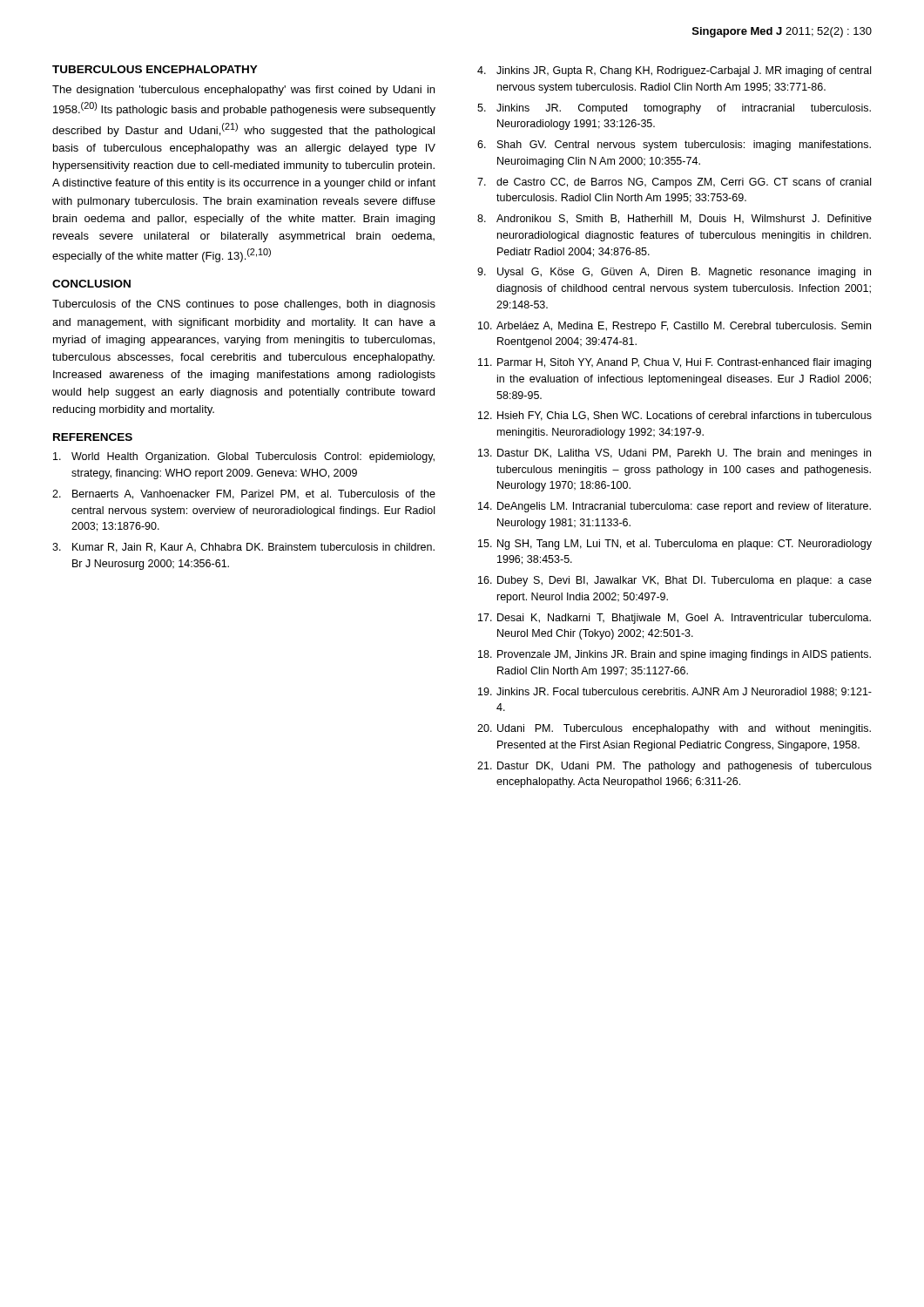Find the text block starting "12. Hsieh FY, Chia LG, Shen WC."

click(674, 424)
